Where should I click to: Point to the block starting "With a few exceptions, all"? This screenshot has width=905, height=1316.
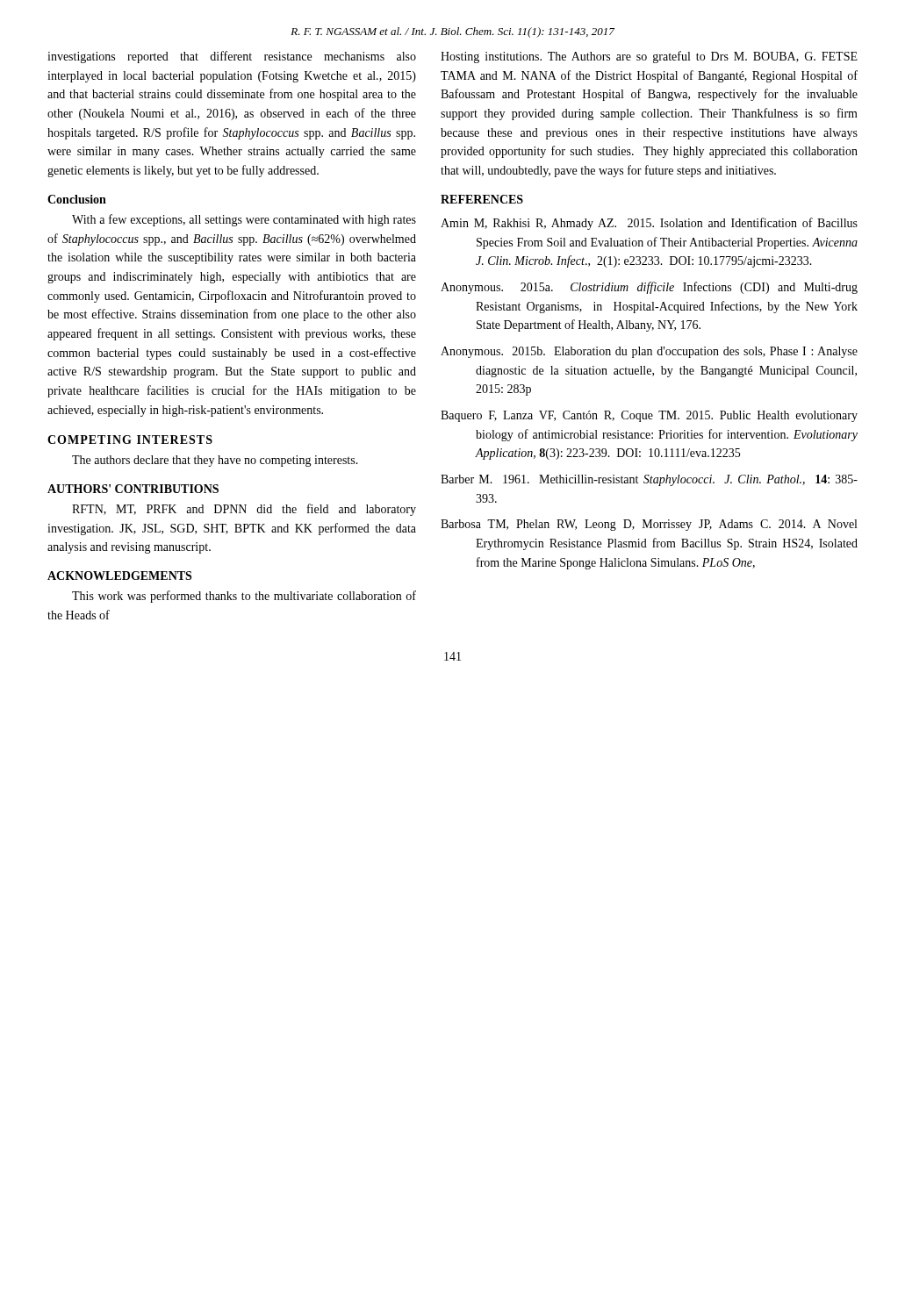point(232,315)
